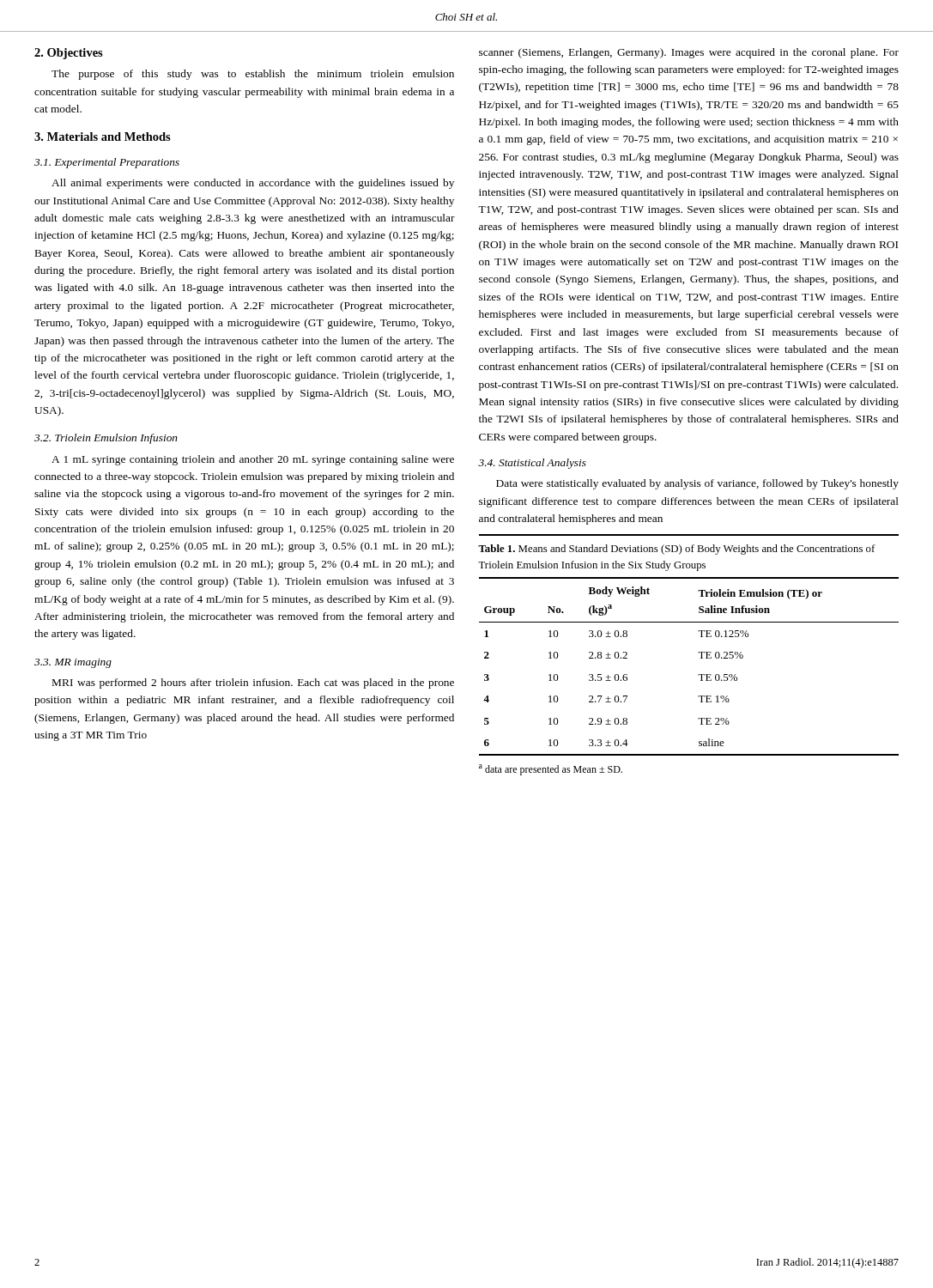Point to the region starting "All animal experiments were"
This screenshot has height=1288, width=933.
pyautogui.click(x=244, y=297)
